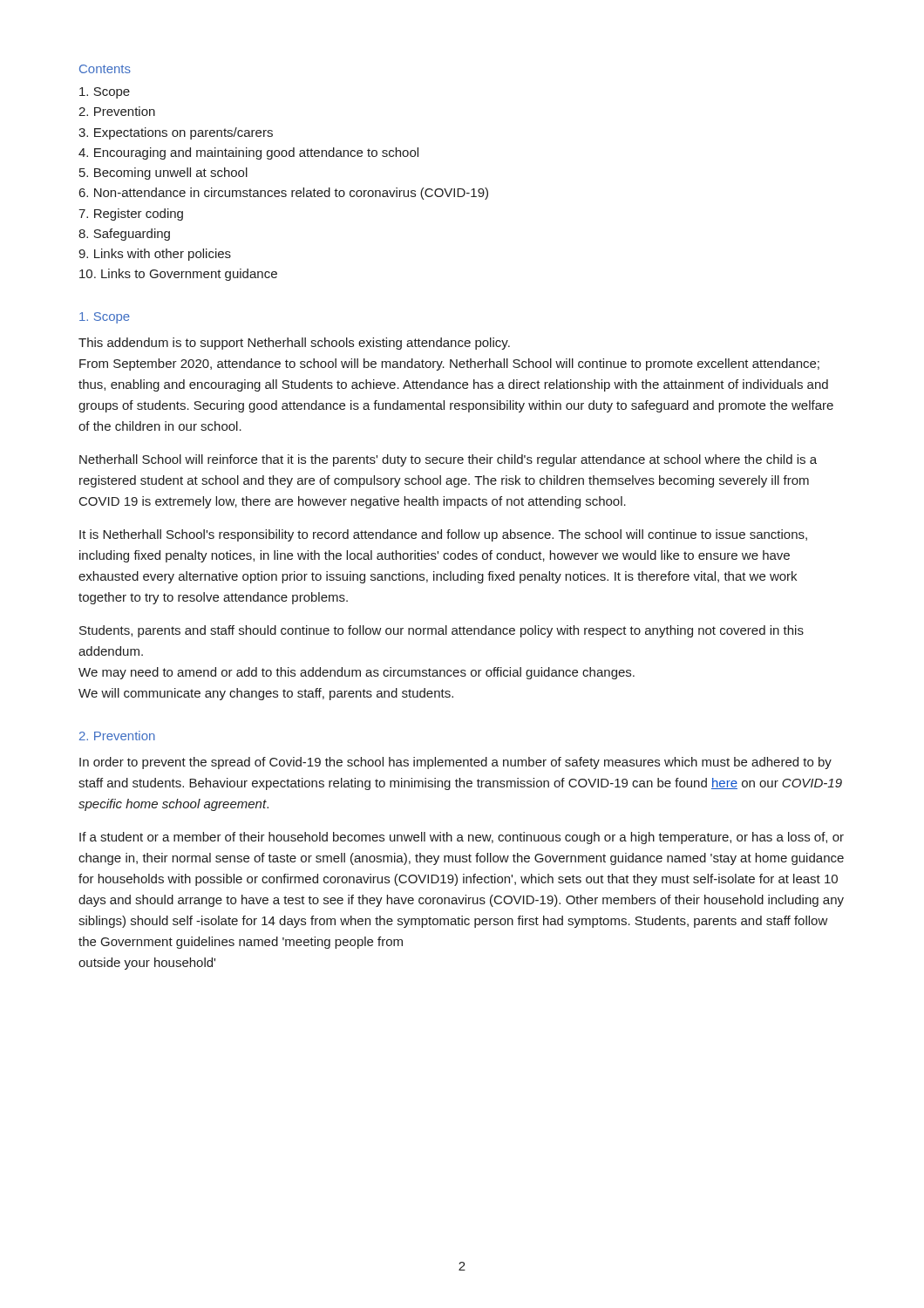Select the text block containing "Students, parents and staff should continue to follow"

click(441, 661)
